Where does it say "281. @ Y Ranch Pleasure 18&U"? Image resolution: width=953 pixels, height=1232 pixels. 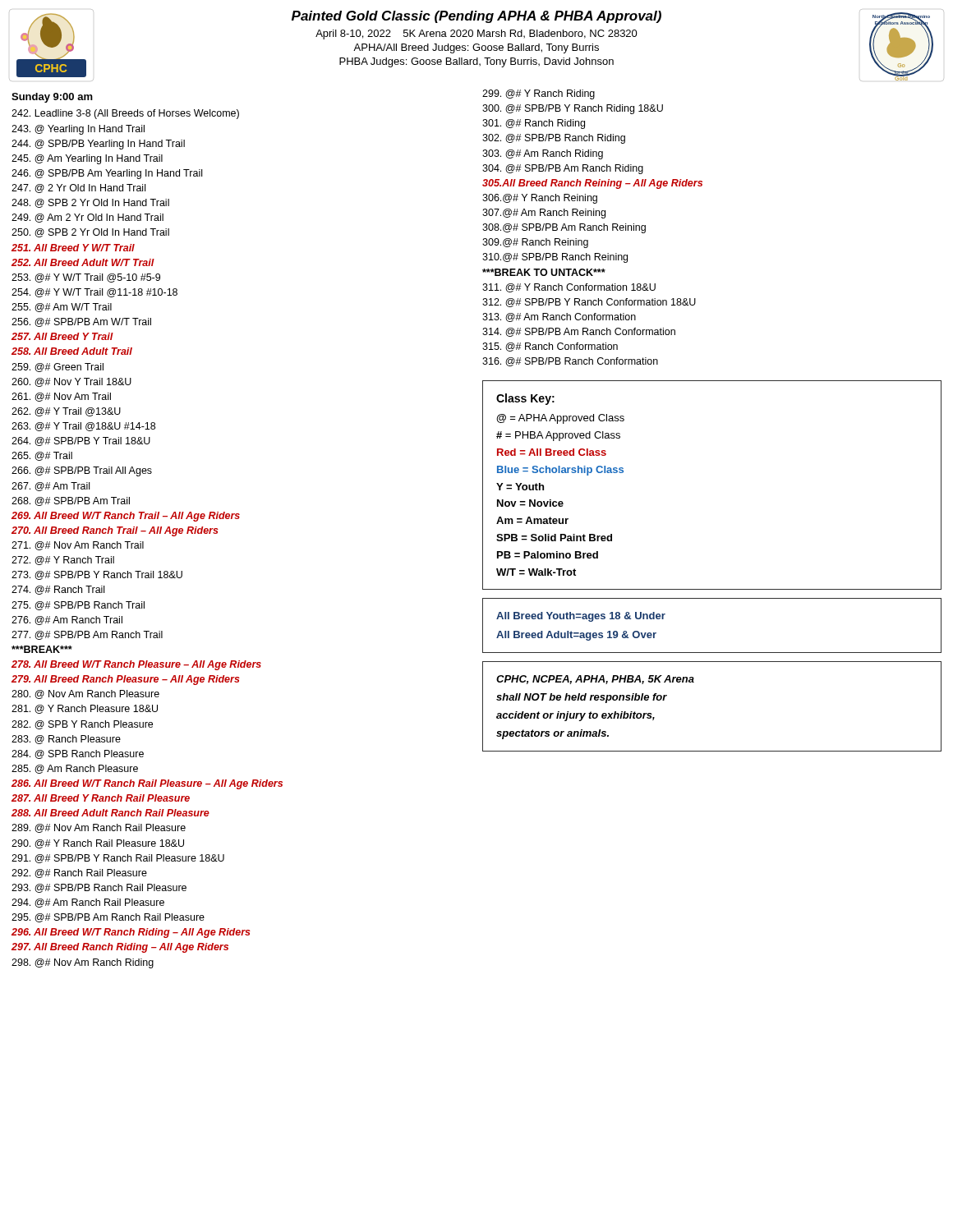tap(85, 709)
